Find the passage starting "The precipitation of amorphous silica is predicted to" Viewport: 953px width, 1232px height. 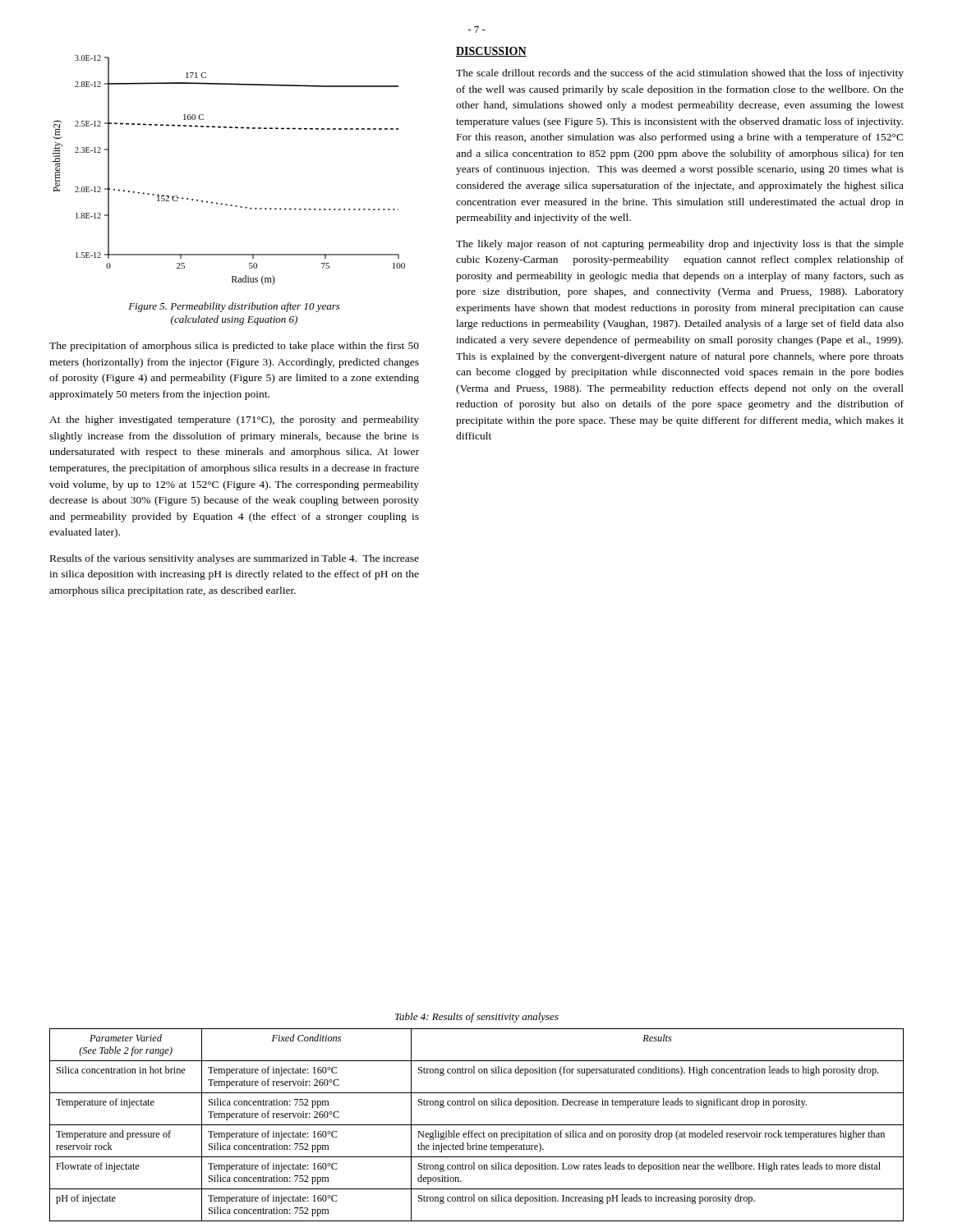pyautogui.click(x=234, y=369)
